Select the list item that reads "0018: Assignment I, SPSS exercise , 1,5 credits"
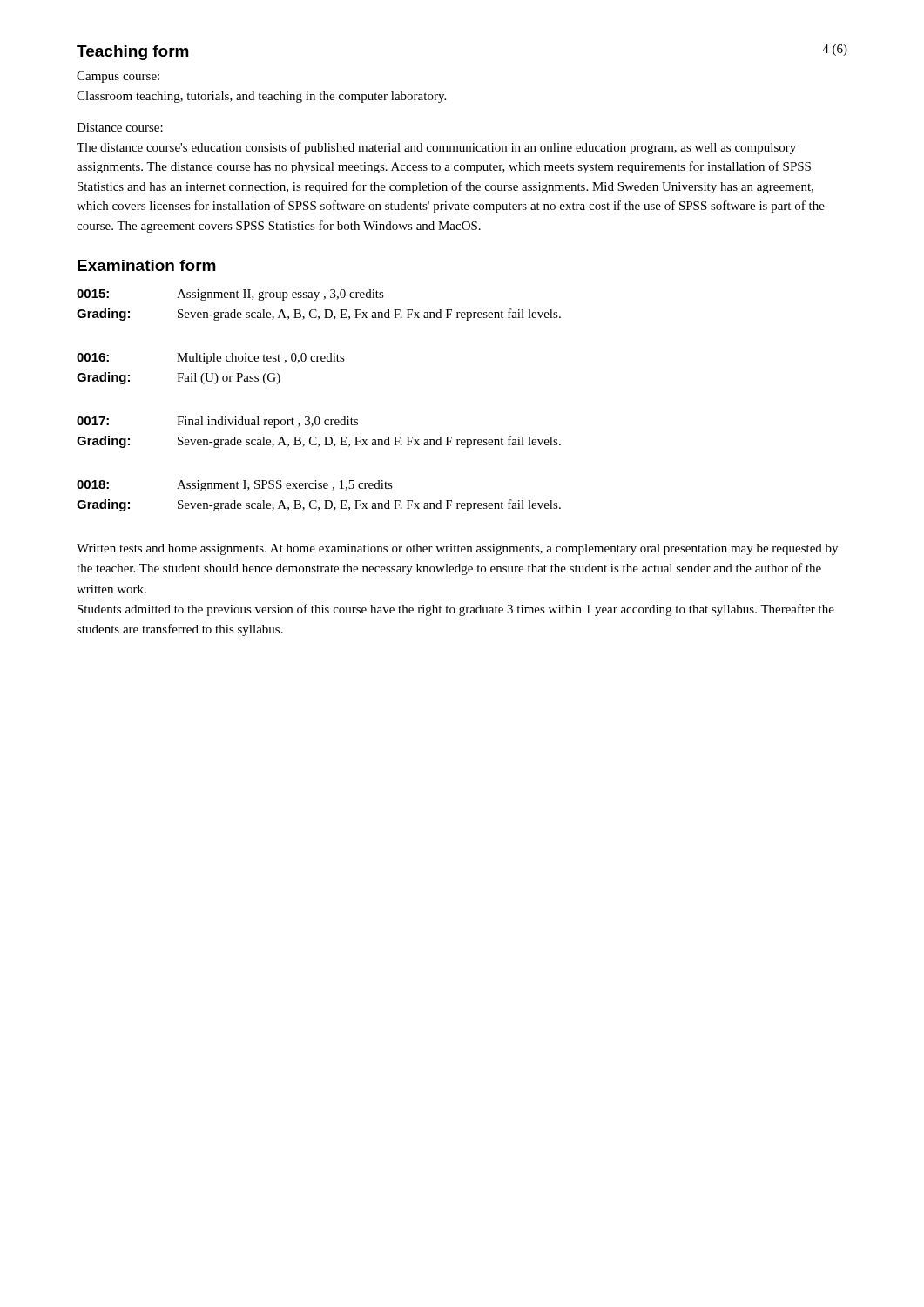The image size is (924, 1307). [x=235, y=486]
